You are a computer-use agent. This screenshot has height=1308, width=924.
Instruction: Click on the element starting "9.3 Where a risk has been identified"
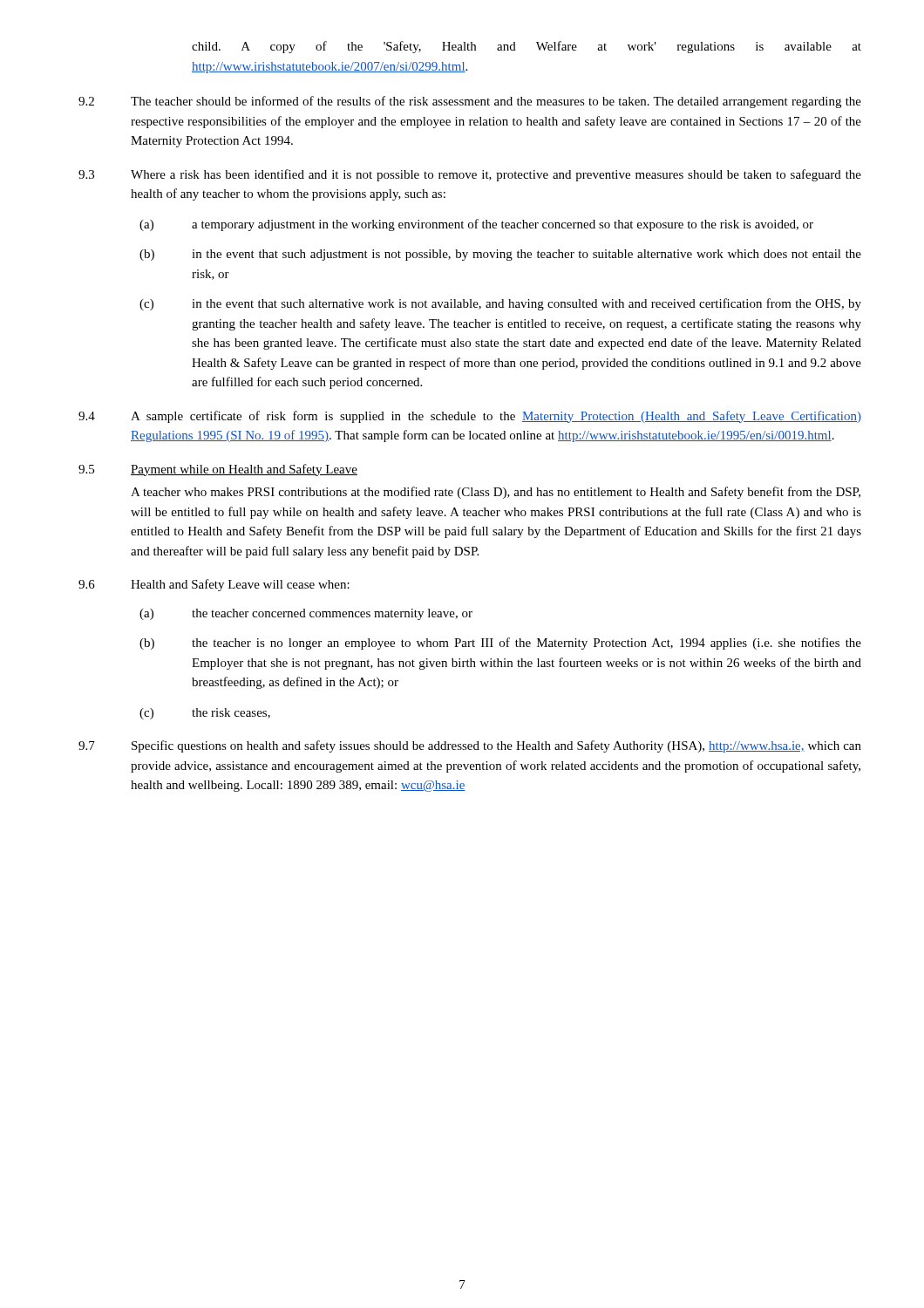[x=470, y=184]
